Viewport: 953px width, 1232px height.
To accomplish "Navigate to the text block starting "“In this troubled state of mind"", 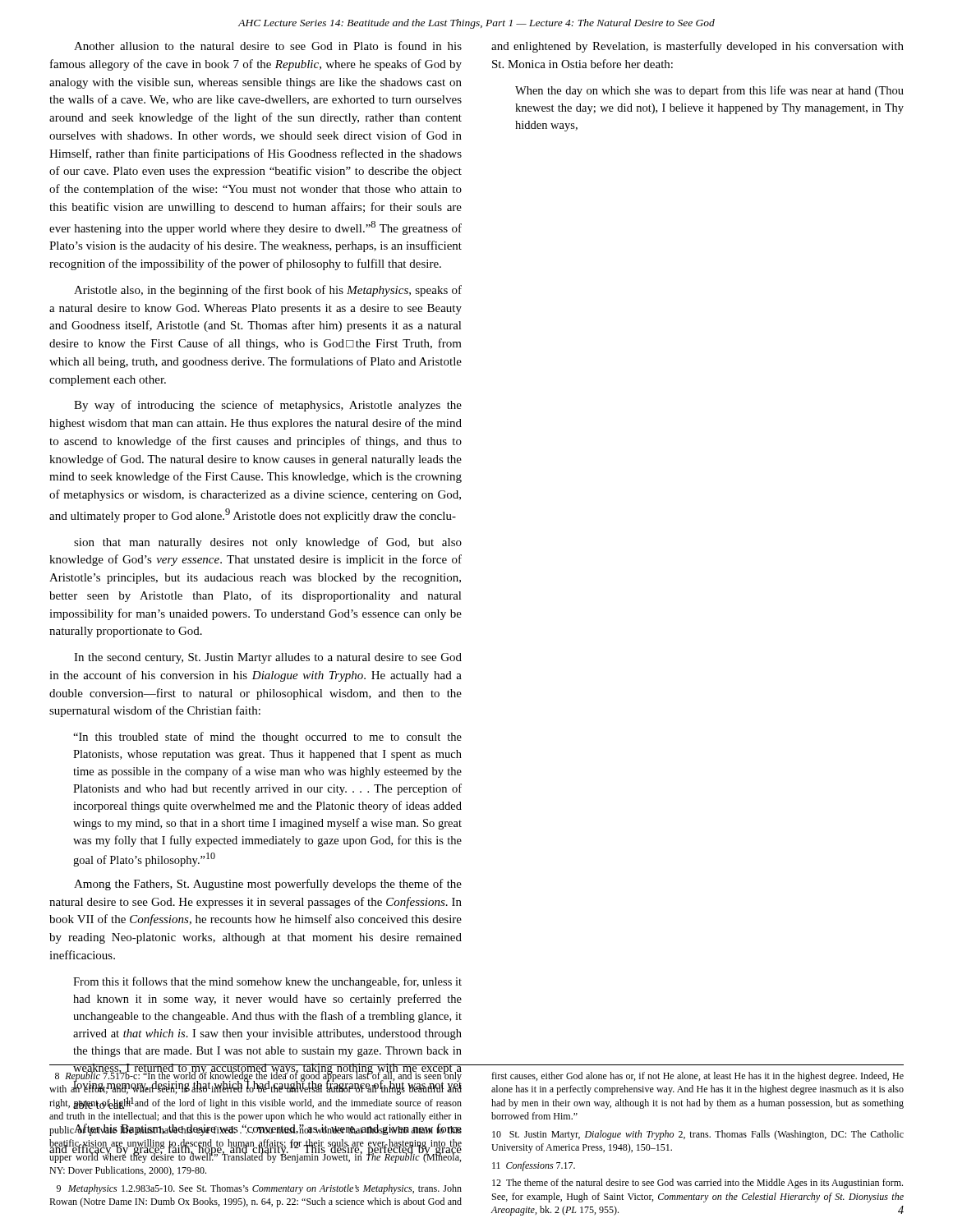I will click(267, 798).
